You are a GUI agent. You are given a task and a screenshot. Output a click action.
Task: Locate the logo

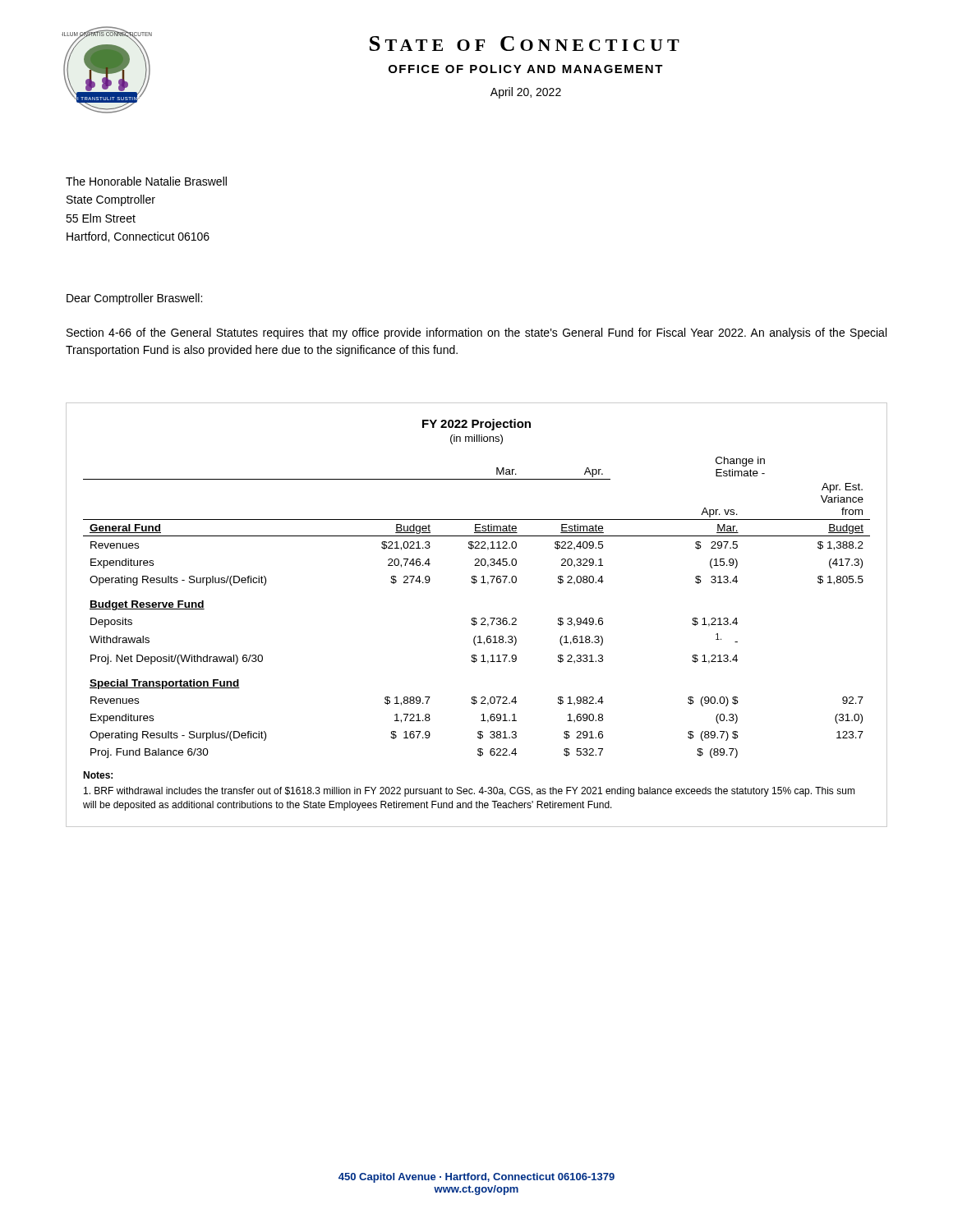[x=109, y=72]
